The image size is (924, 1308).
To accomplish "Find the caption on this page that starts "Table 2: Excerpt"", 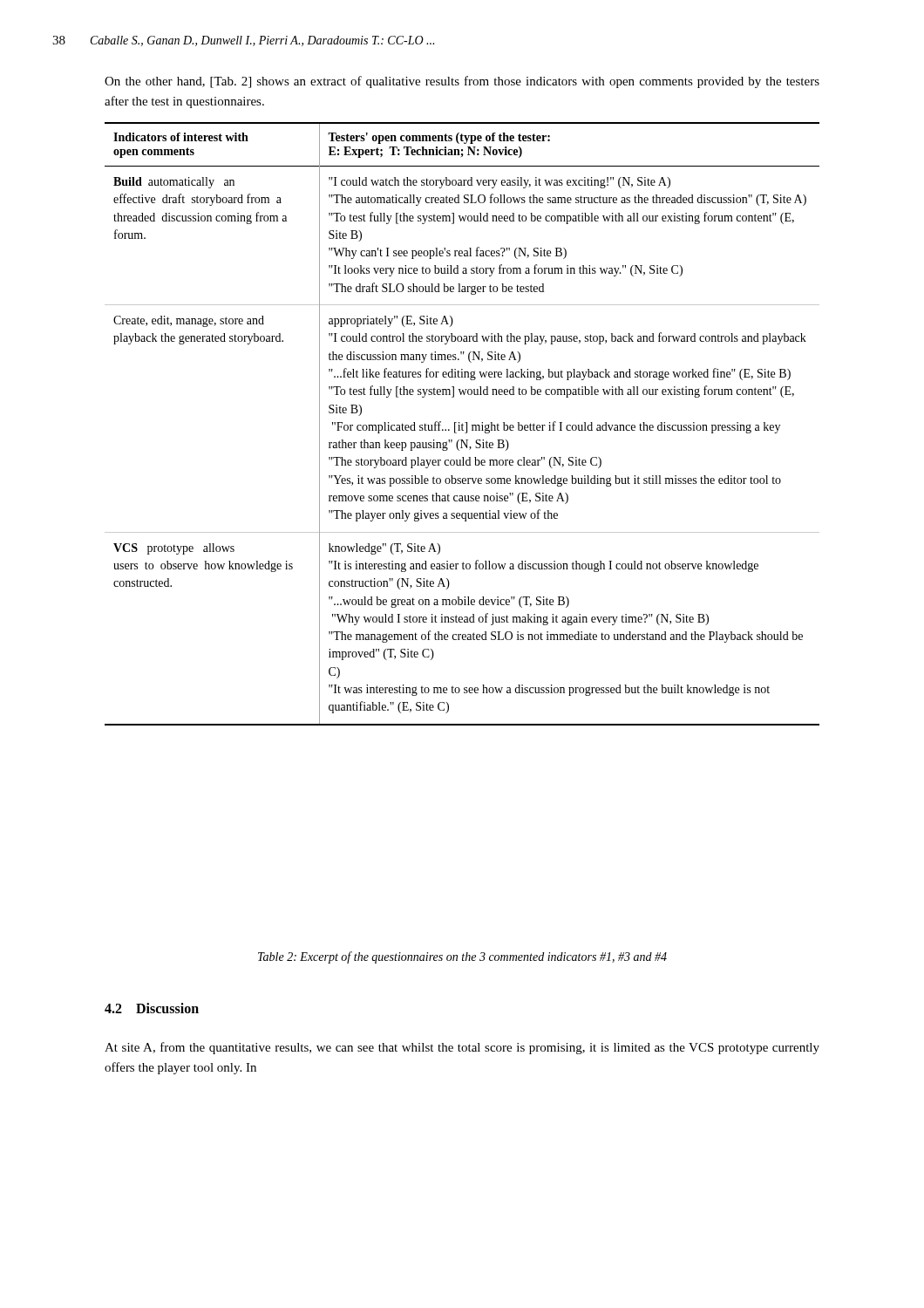I will coord(462,957).
